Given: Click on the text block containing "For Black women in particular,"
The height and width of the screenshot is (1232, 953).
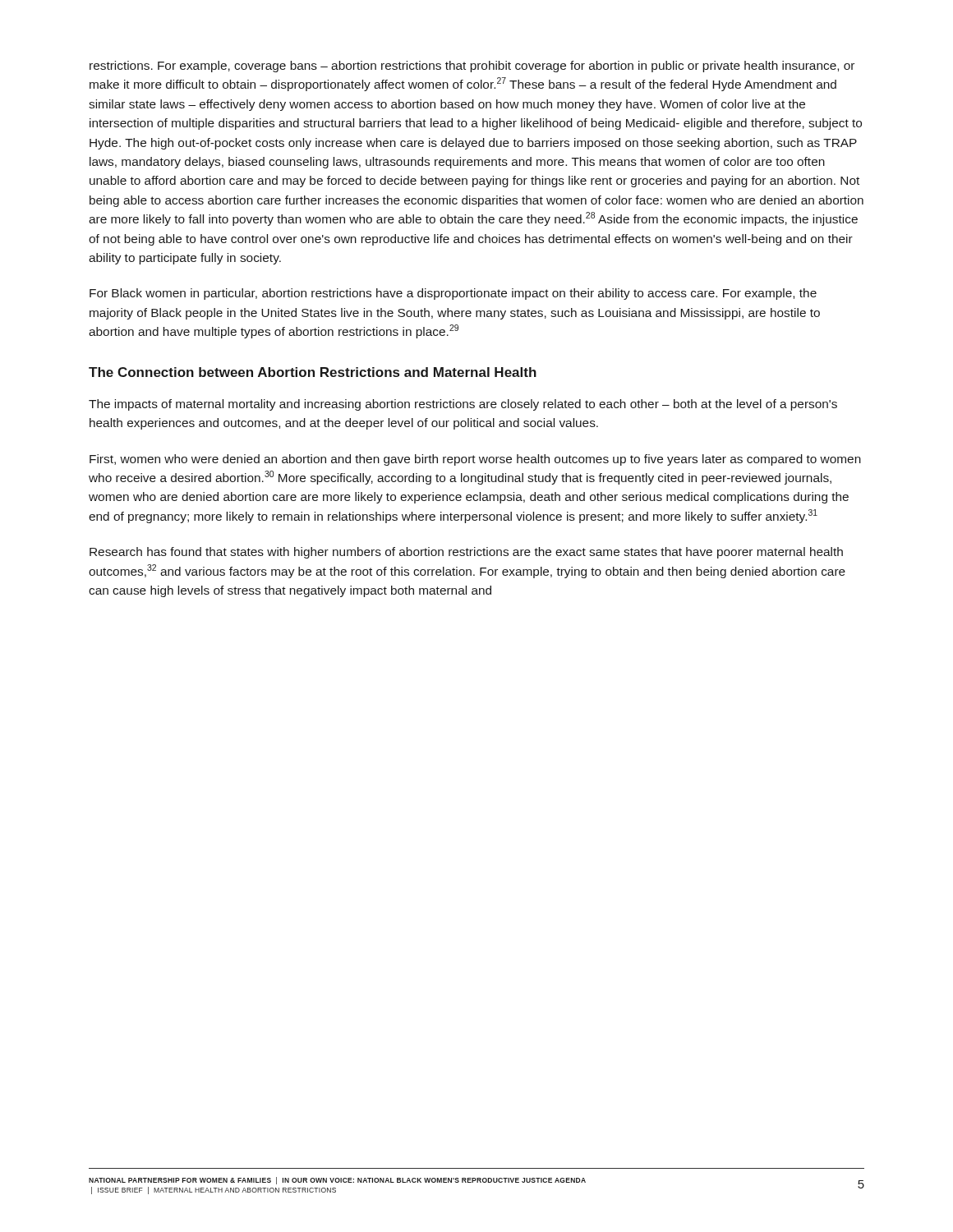Looking at the screenshot, I should tap(455, 312).
